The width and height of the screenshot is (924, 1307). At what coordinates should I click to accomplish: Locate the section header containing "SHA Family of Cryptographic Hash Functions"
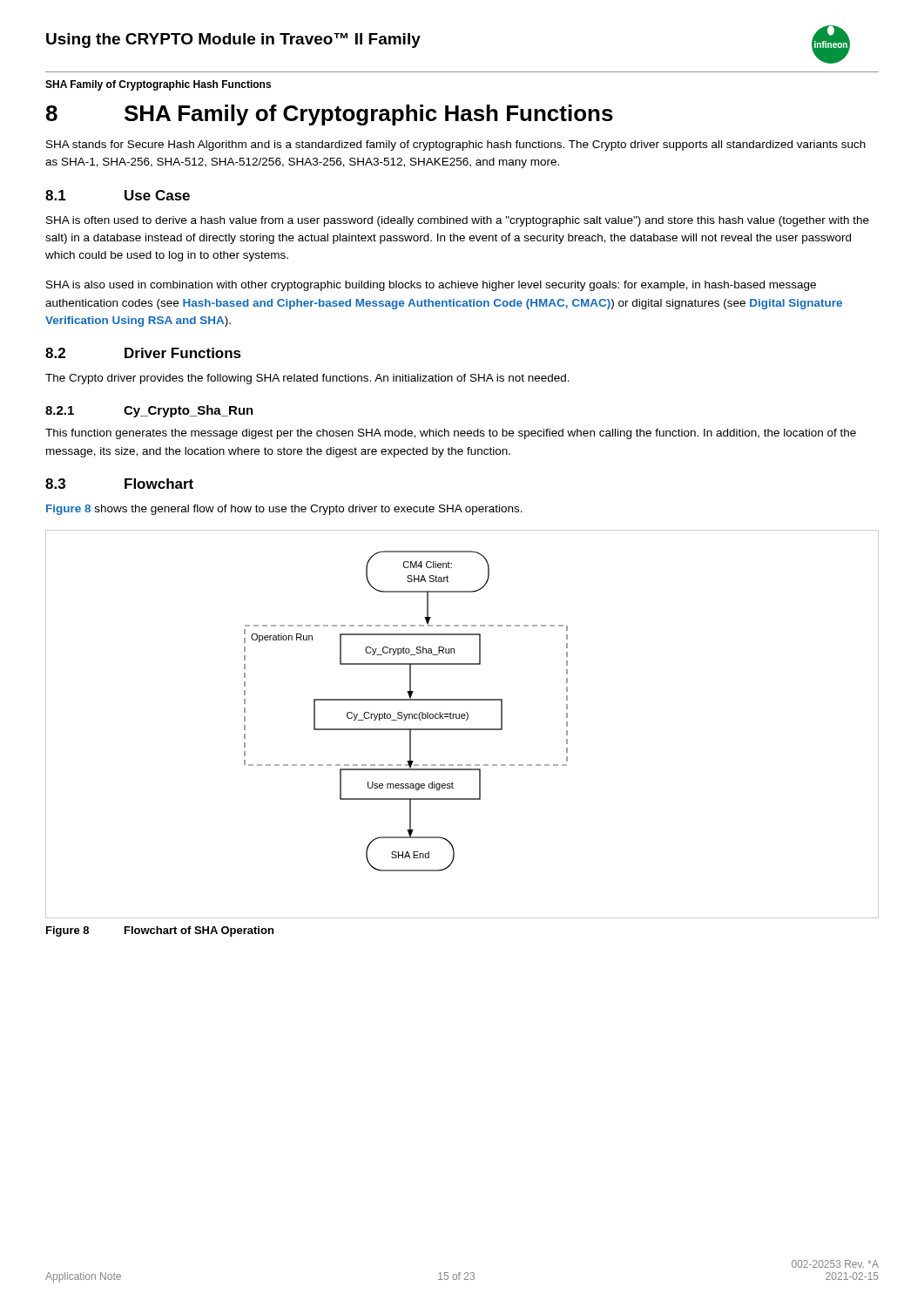pos(158,84)
